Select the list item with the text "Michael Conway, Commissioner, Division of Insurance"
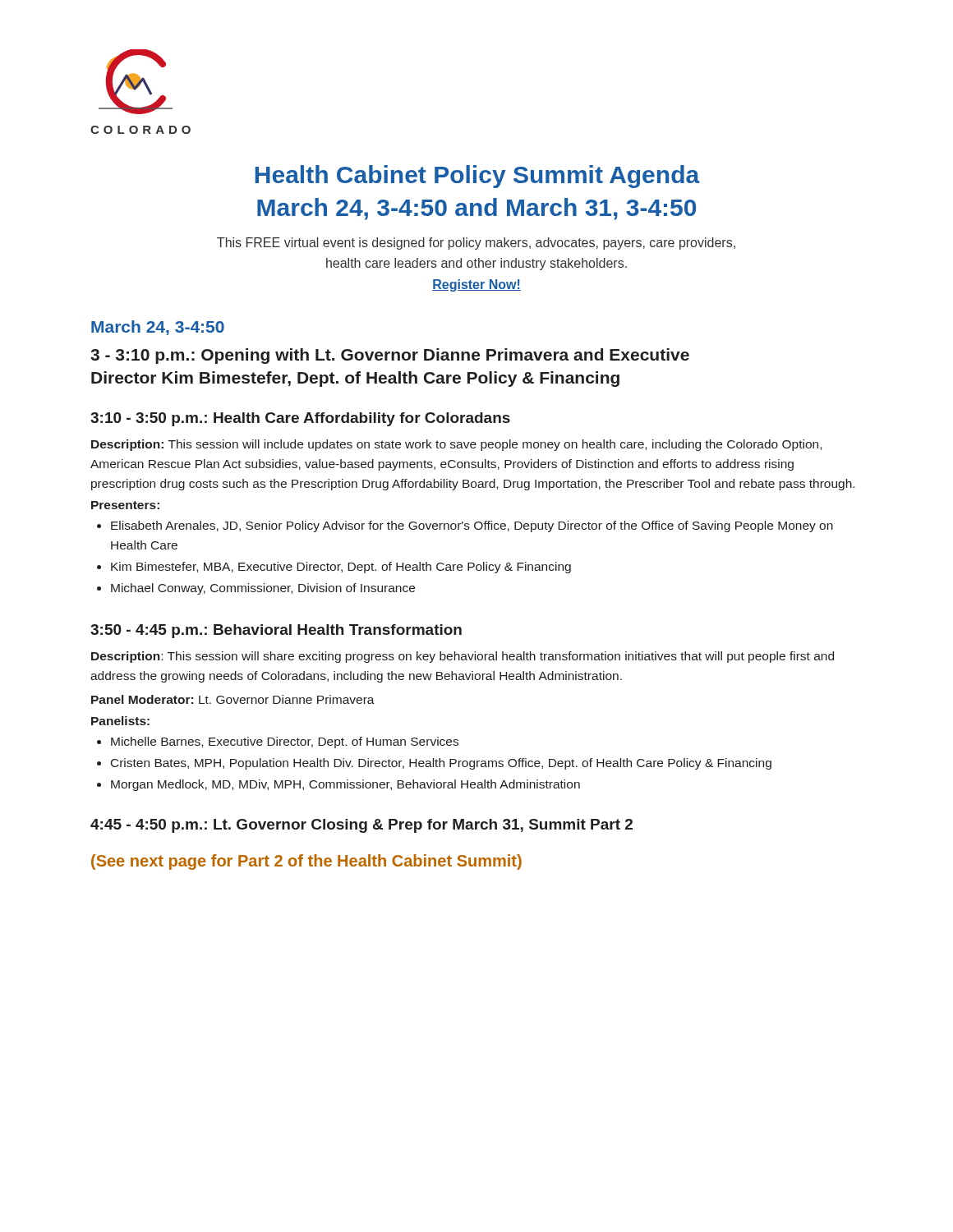Image resolution: width=953 pixels, height=1232 pixels. 263,588
